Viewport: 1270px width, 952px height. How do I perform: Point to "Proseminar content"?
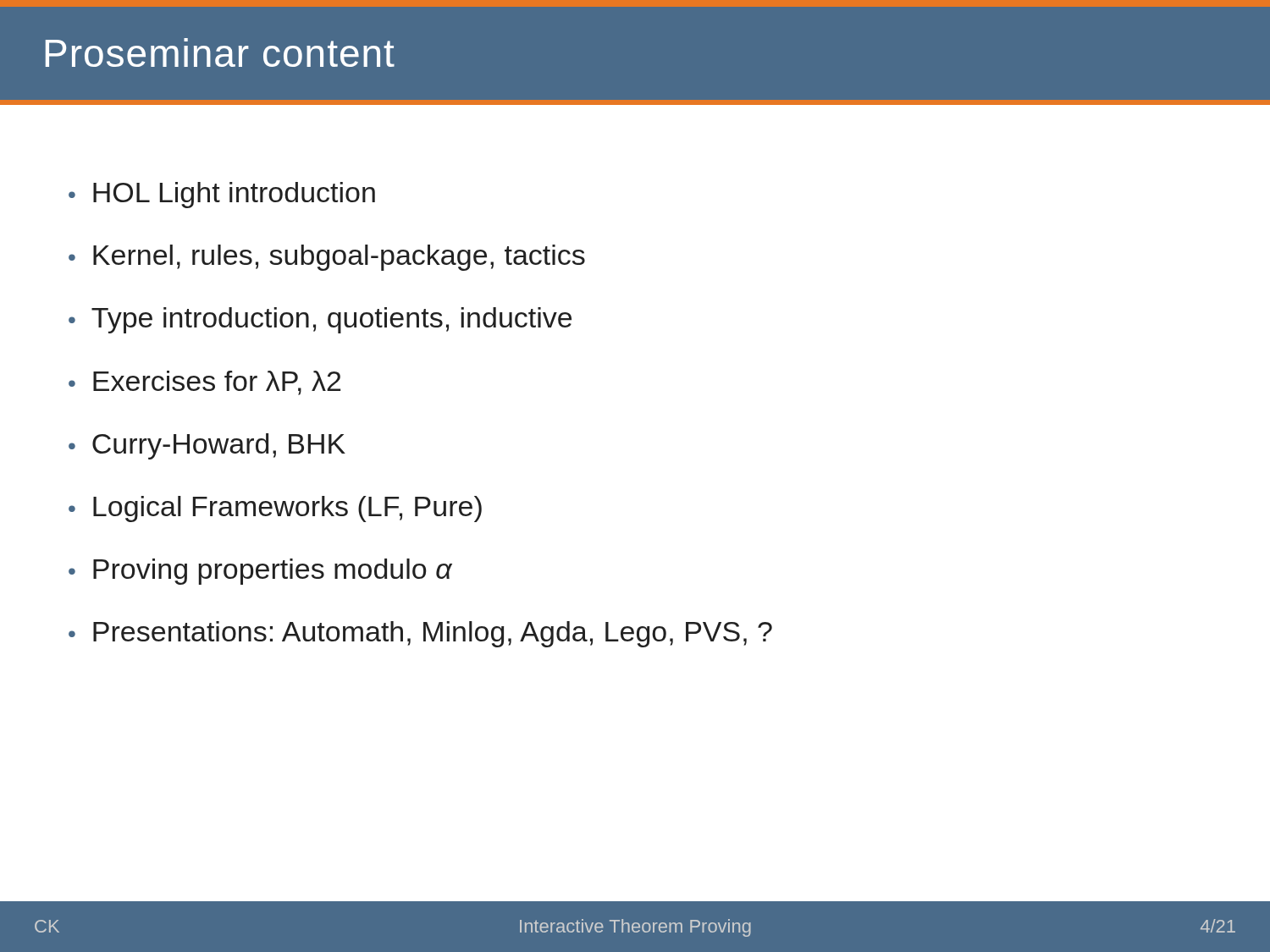219,53
